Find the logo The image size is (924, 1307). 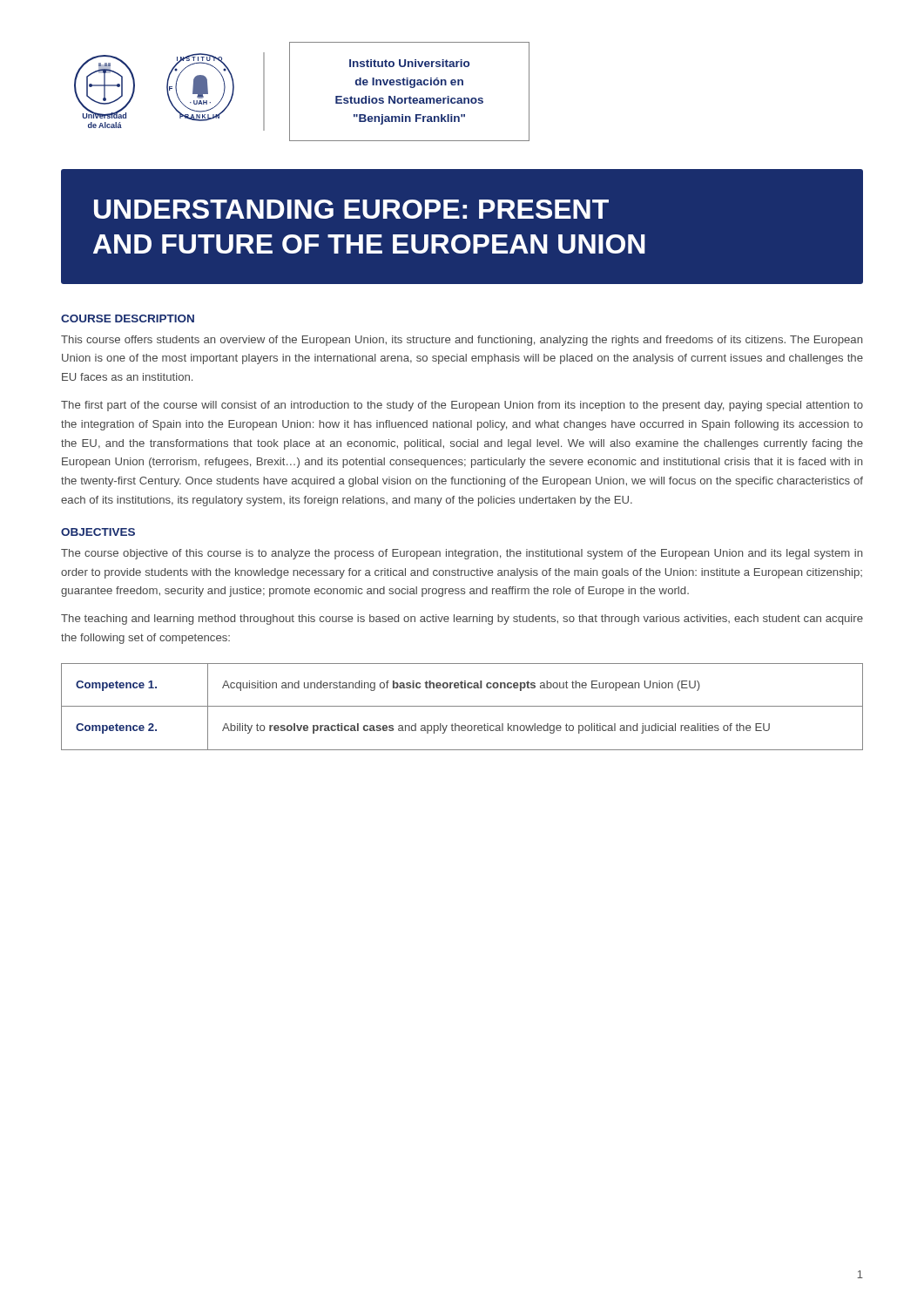(462, 91)
